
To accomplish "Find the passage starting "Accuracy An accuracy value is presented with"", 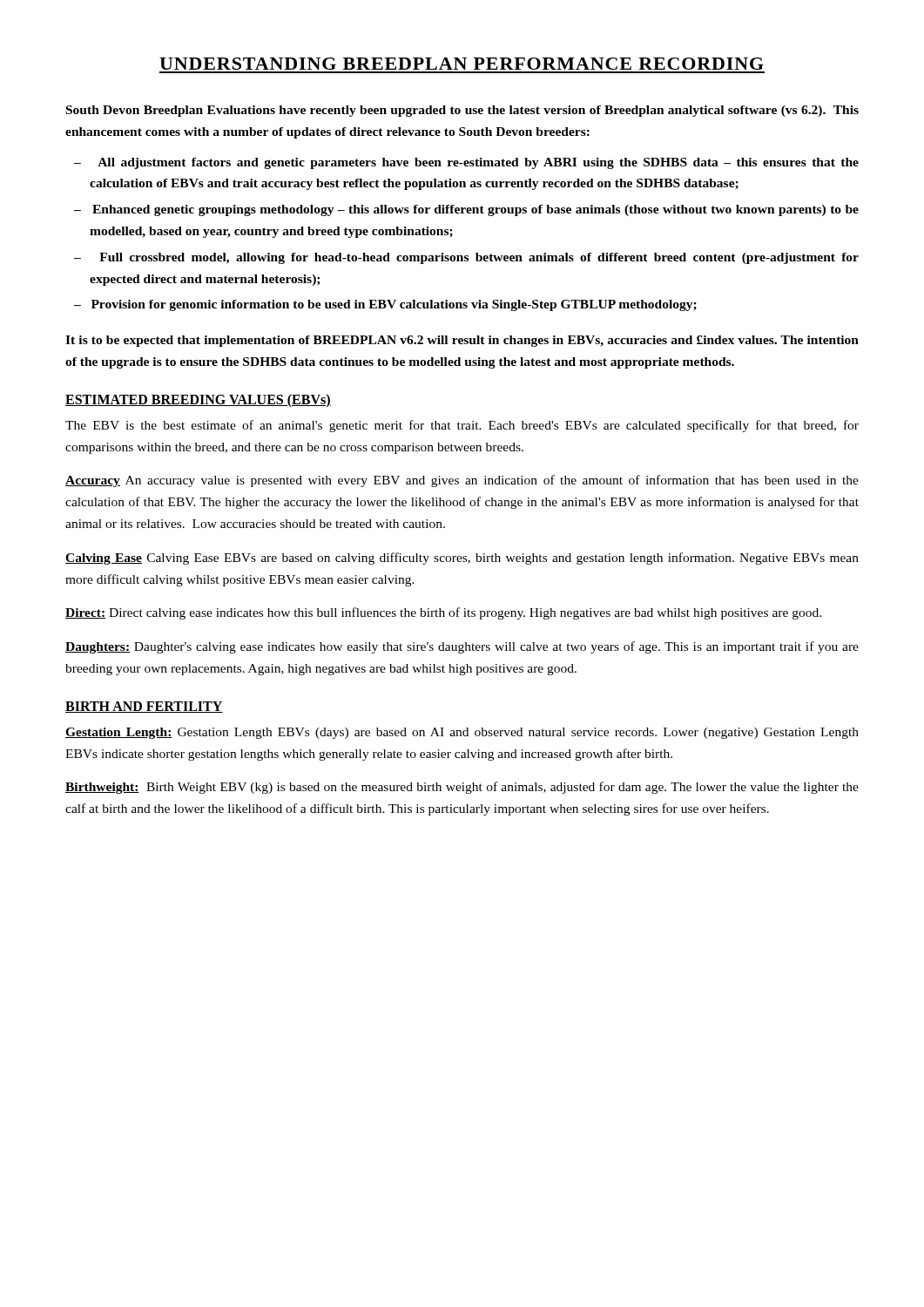I will (462, 502).
